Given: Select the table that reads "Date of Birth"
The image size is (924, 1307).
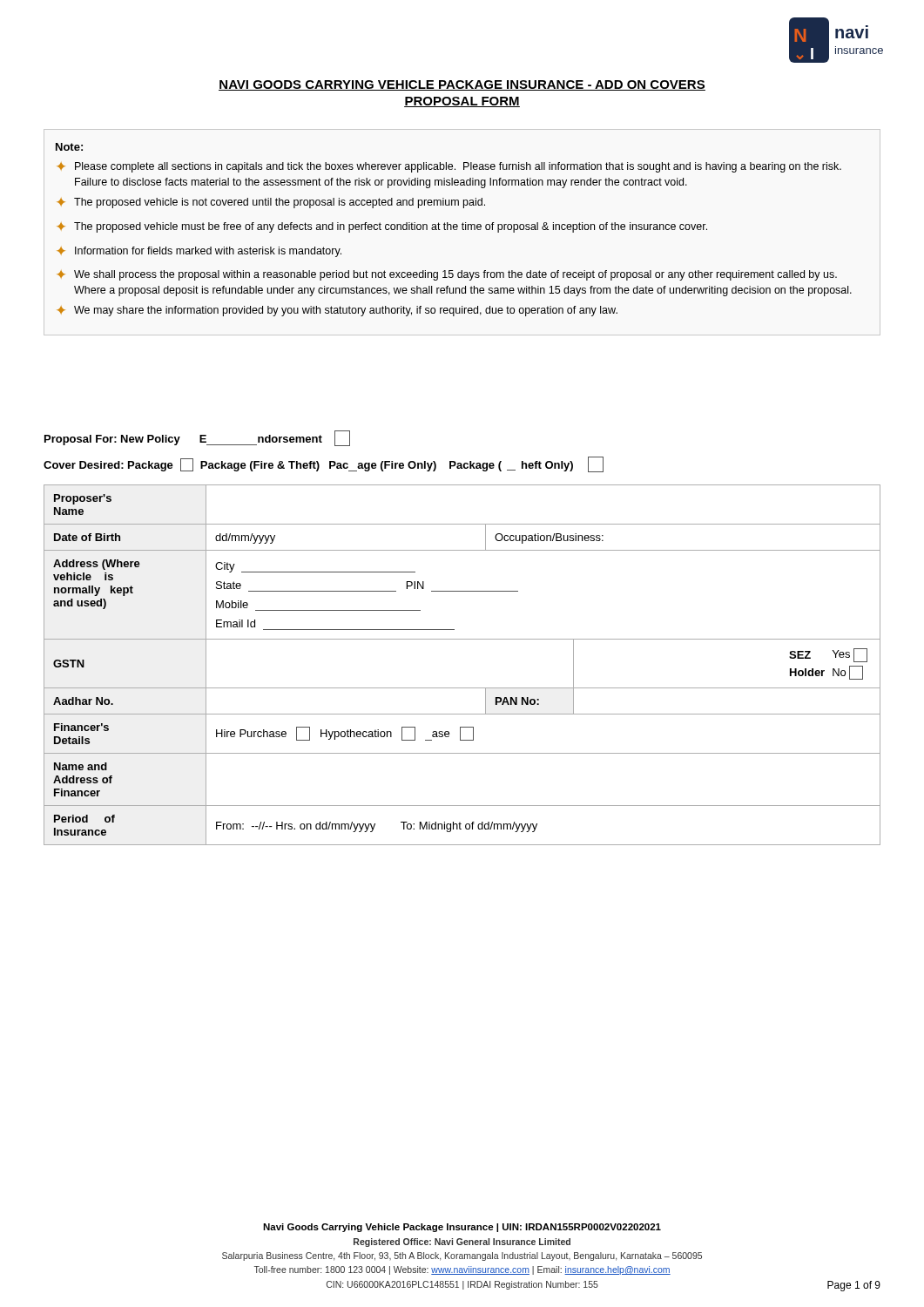Looking at the screenshot, I should point(462,665).
